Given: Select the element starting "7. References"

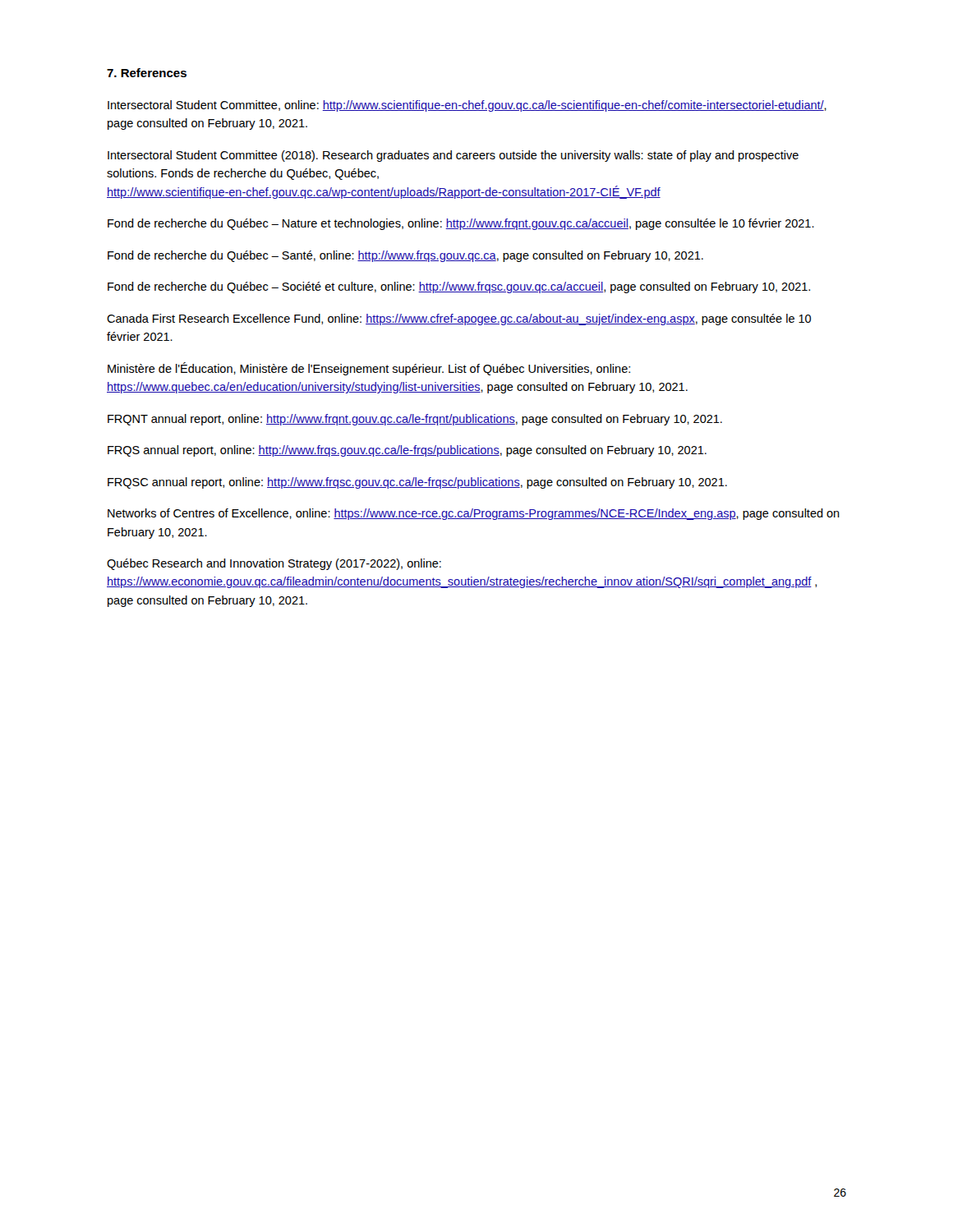Looking at the screenshot, I should pos(147,73).
